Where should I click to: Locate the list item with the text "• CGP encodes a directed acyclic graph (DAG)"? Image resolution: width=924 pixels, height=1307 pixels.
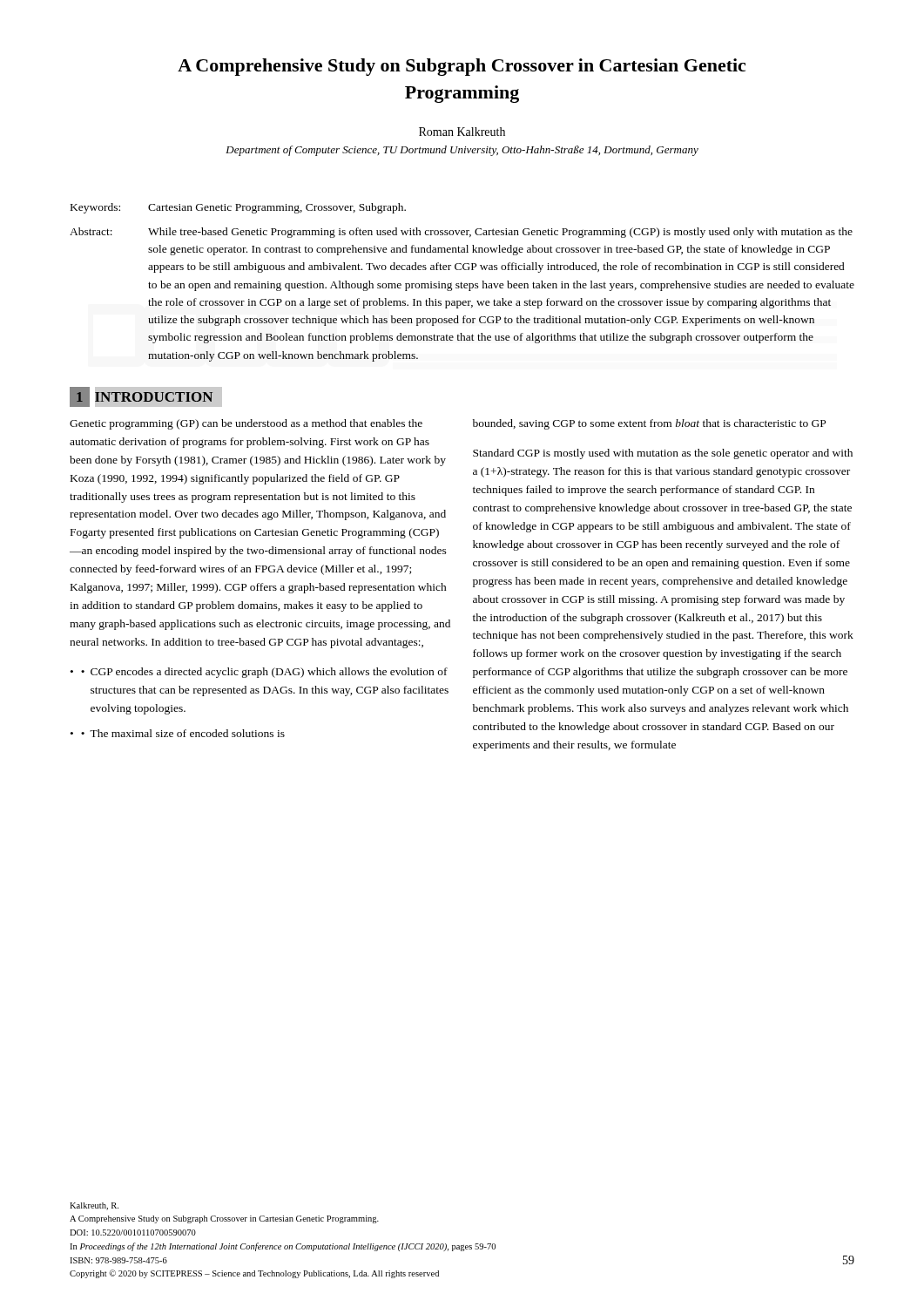pyautogui.click(x=266, y=691)
